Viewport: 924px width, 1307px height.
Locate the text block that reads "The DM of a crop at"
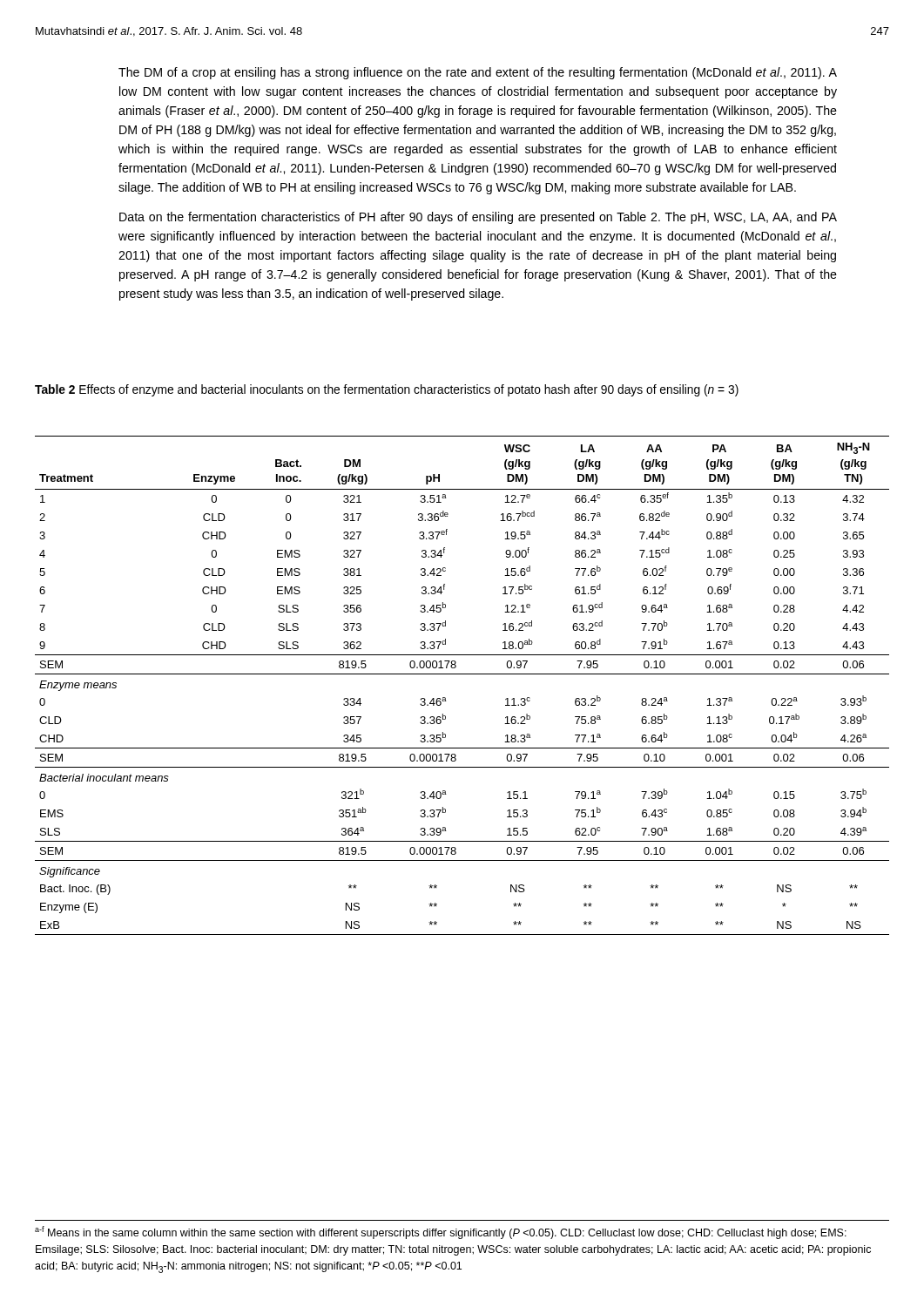[x=478, y=183]
